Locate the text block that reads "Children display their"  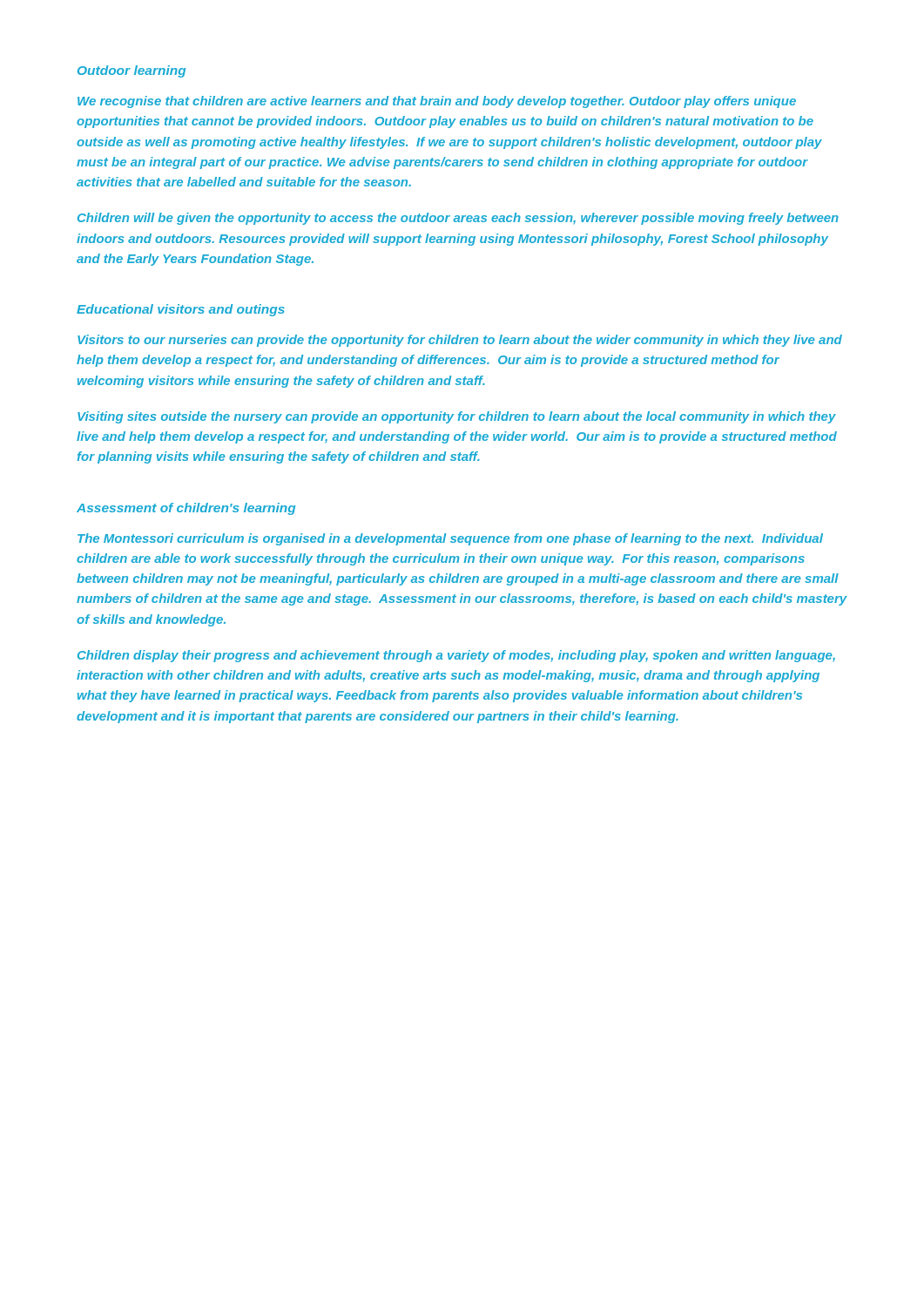pos(456,685)
